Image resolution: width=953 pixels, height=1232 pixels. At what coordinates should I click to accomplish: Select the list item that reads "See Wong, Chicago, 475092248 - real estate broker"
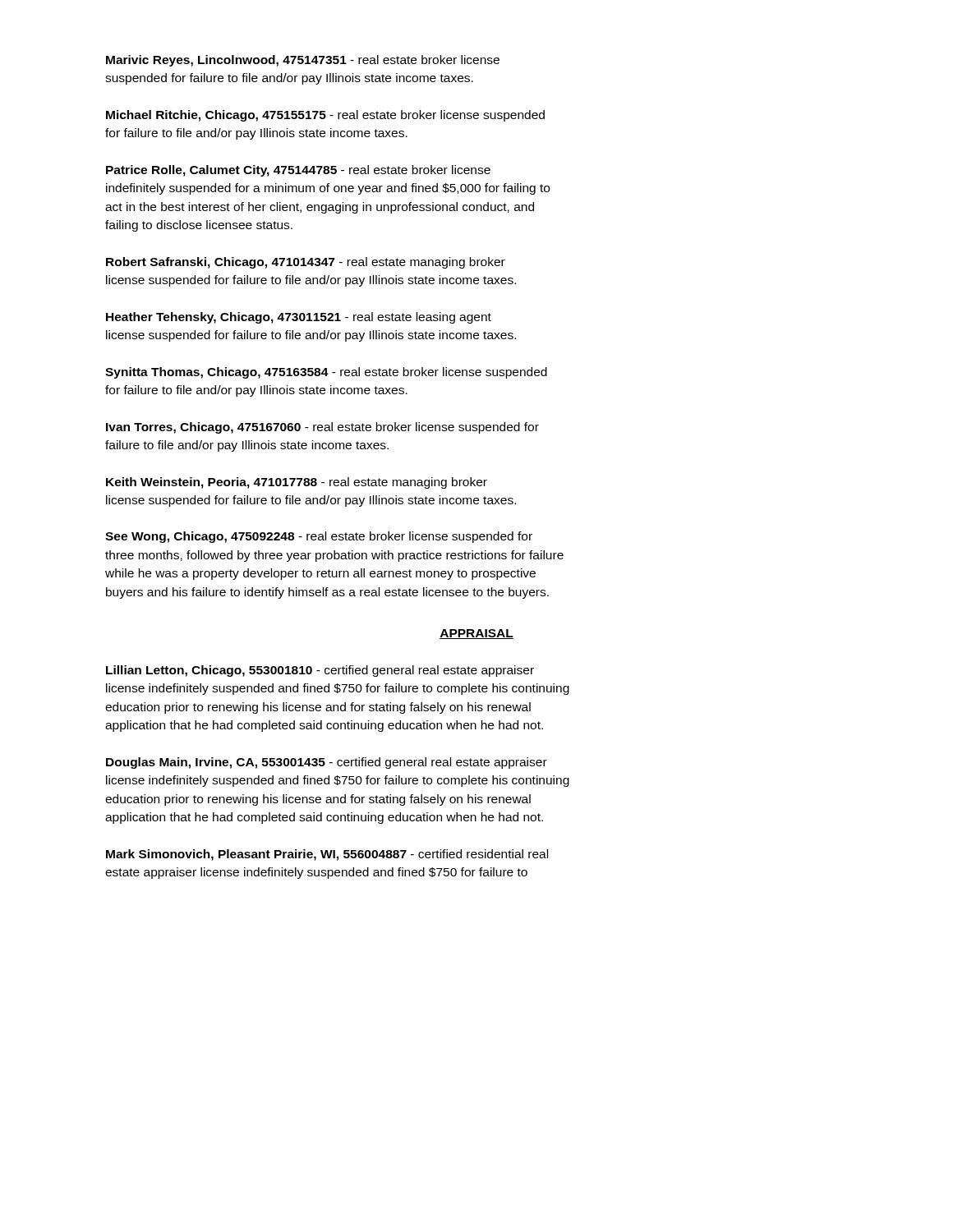476,565
